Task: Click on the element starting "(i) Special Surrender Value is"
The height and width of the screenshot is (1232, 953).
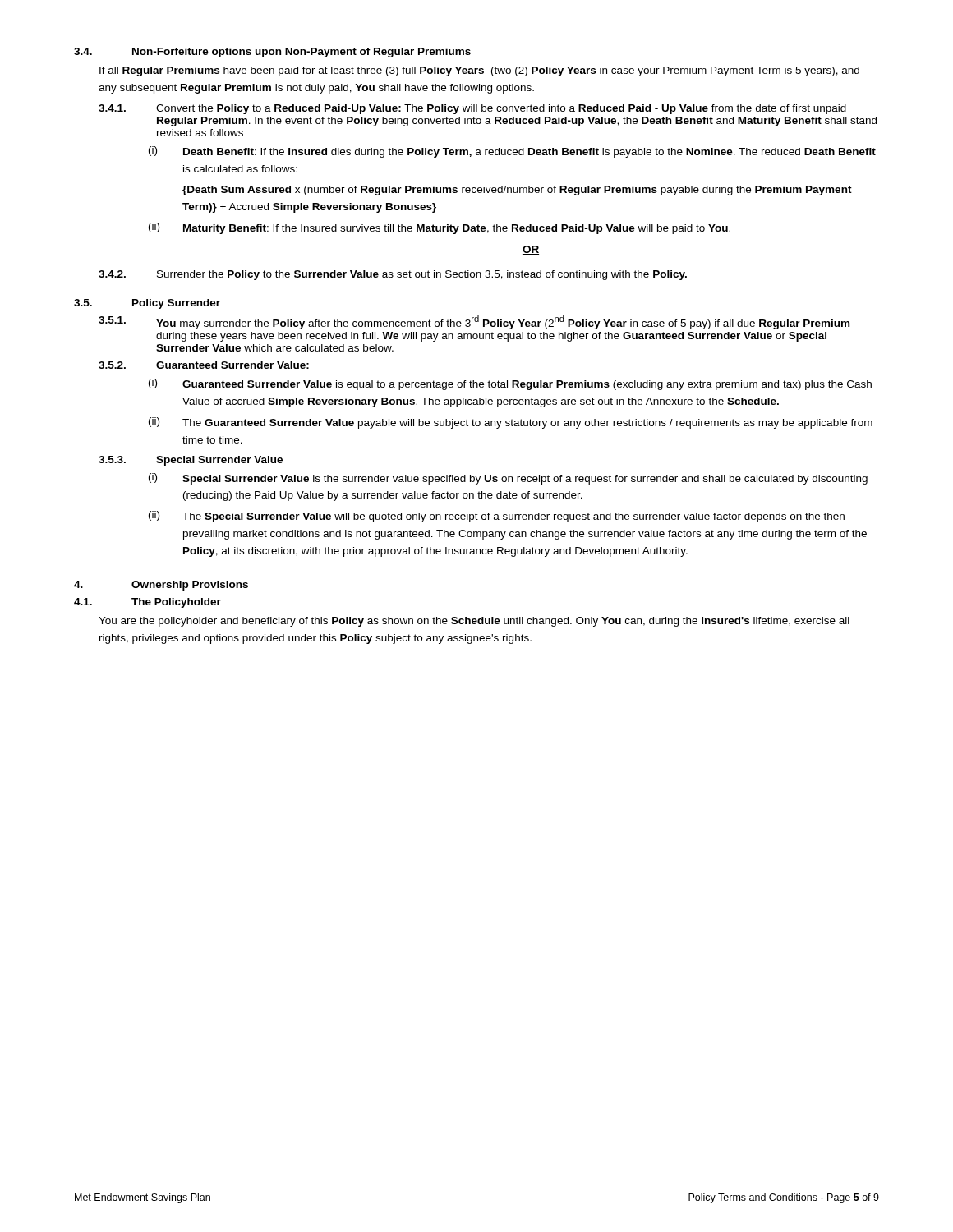Action: tap(513, 487)
